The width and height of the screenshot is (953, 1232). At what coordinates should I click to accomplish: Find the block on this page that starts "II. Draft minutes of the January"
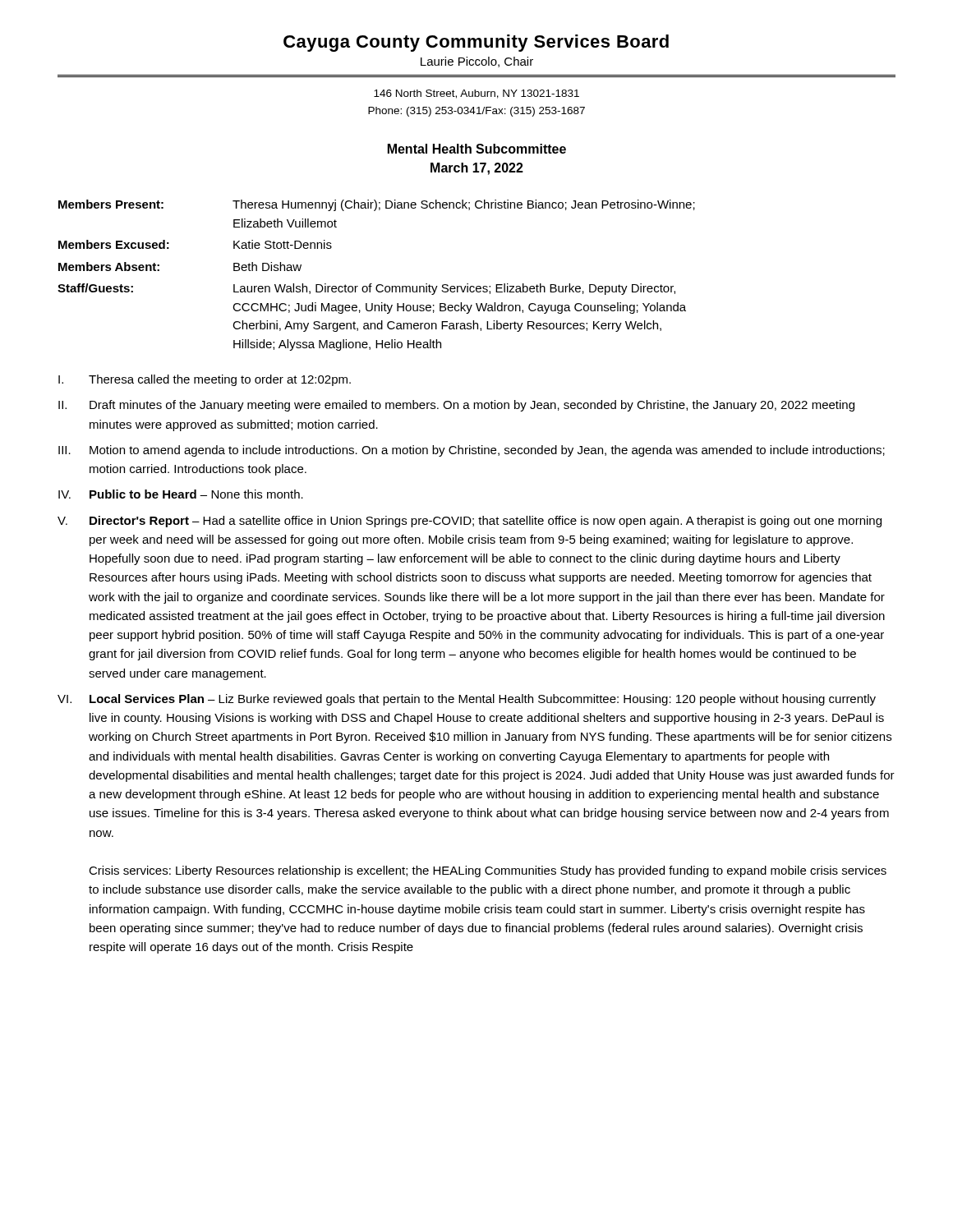point(476,415)
